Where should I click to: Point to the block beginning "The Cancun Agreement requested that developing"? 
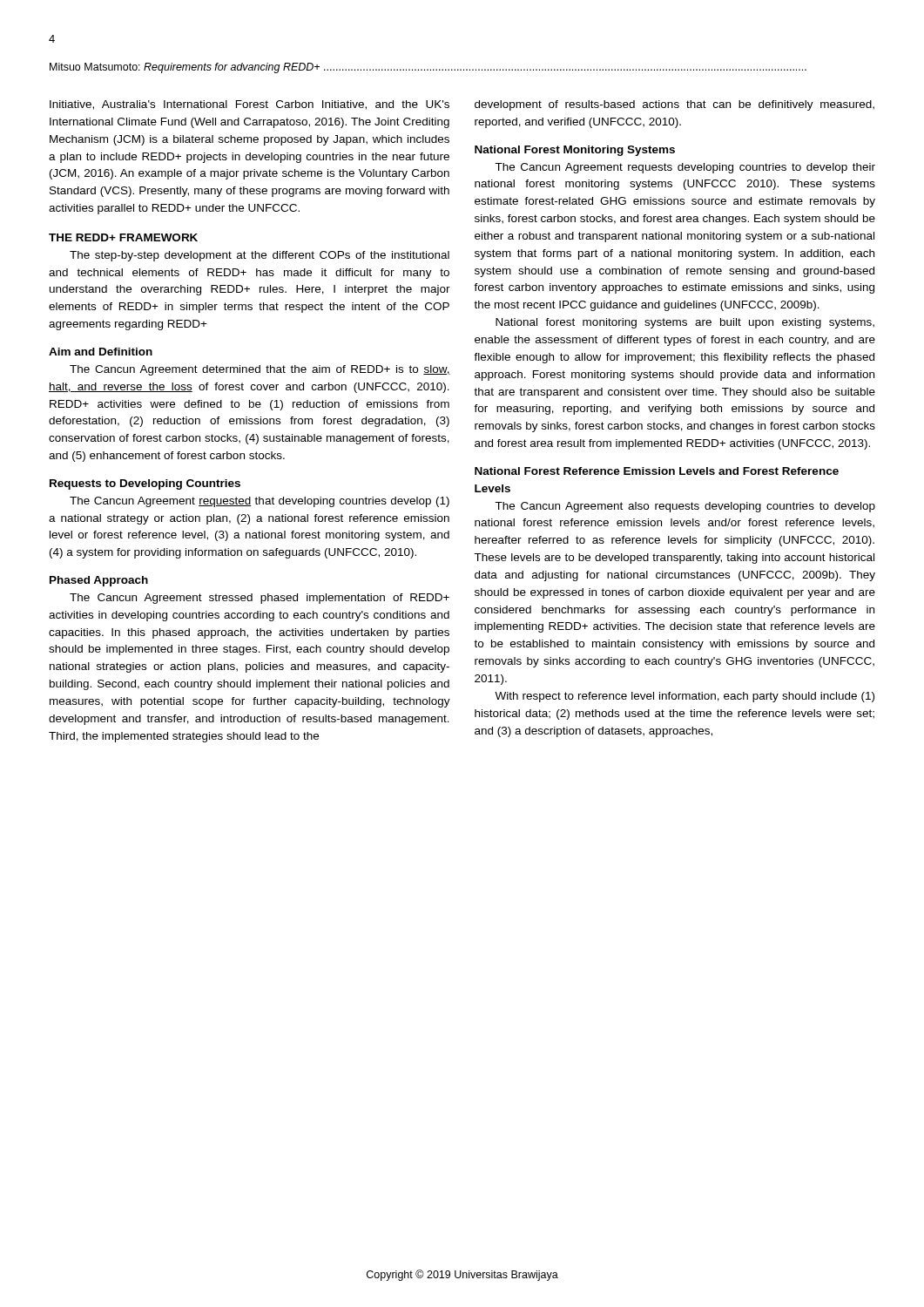[x=249, y=527]
